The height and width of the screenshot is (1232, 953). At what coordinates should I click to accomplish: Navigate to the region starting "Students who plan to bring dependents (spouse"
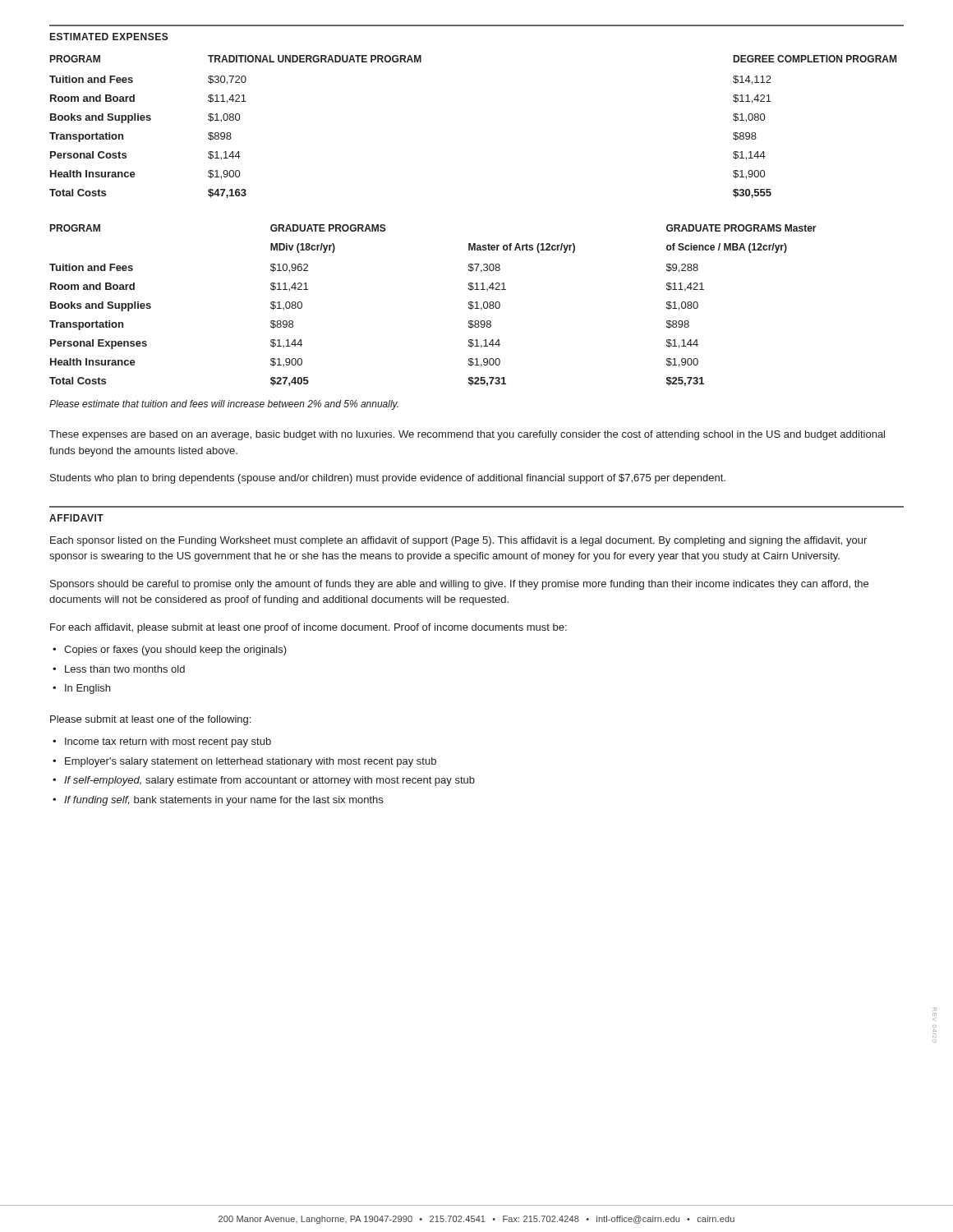pos(388,478)
